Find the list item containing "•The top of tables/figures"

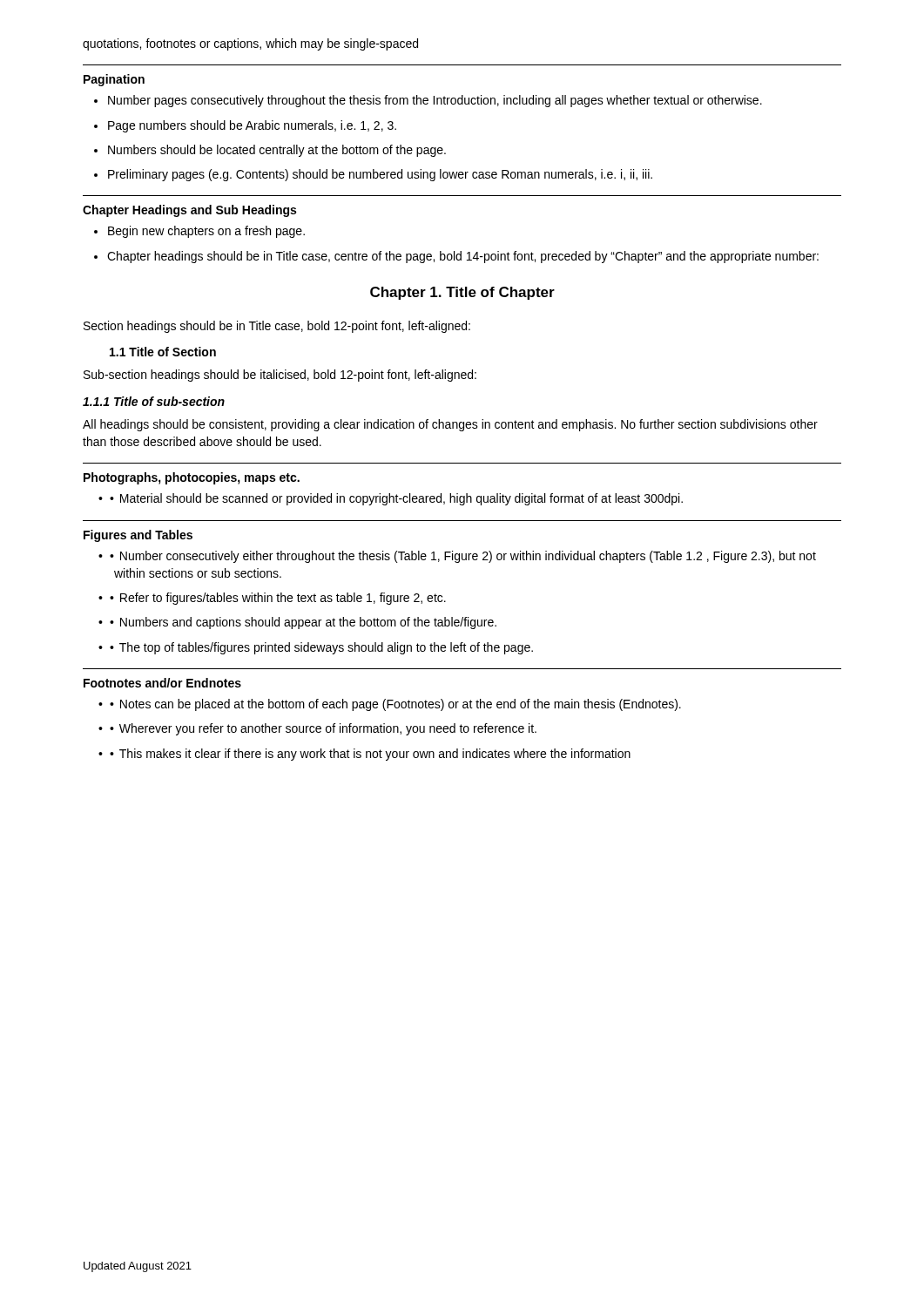pos(462,647)
